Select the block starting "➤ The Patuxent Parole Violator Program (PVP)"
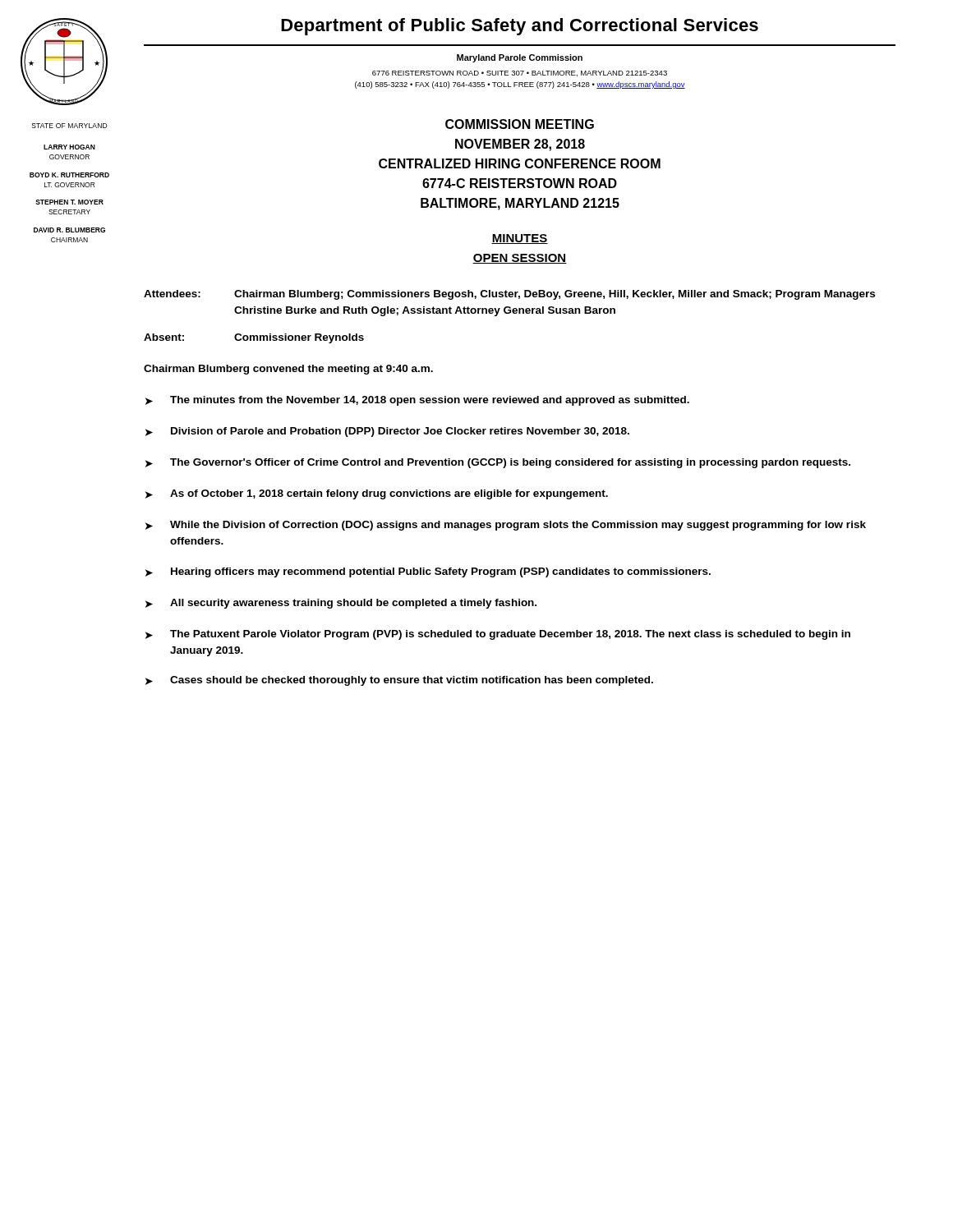The image size is (953, 1232). pyautogui.click(x=520, y=642)
